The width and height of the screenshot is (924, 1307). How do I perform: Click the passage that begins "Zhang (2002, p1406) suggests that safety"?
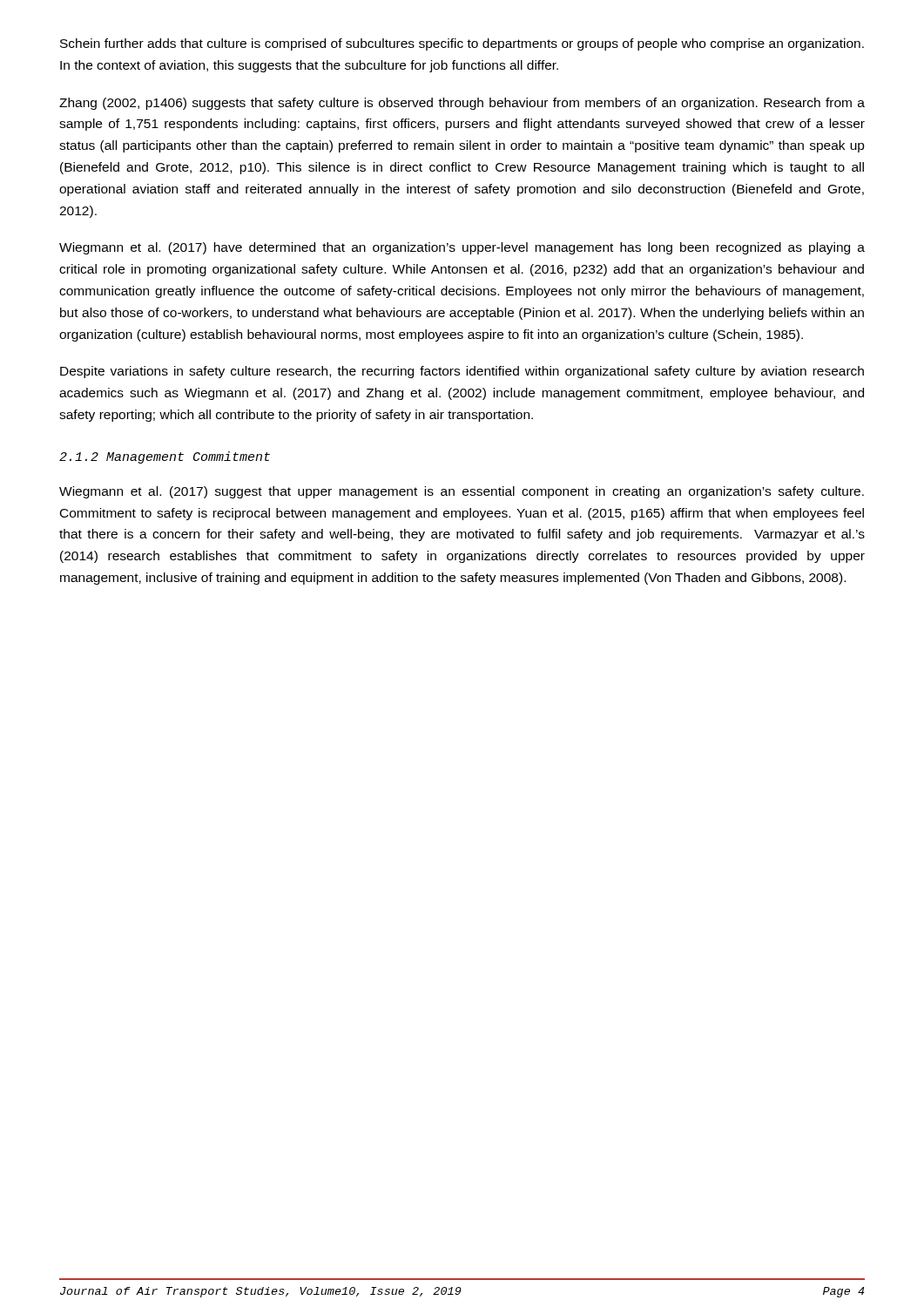click(x=462, y=156)
